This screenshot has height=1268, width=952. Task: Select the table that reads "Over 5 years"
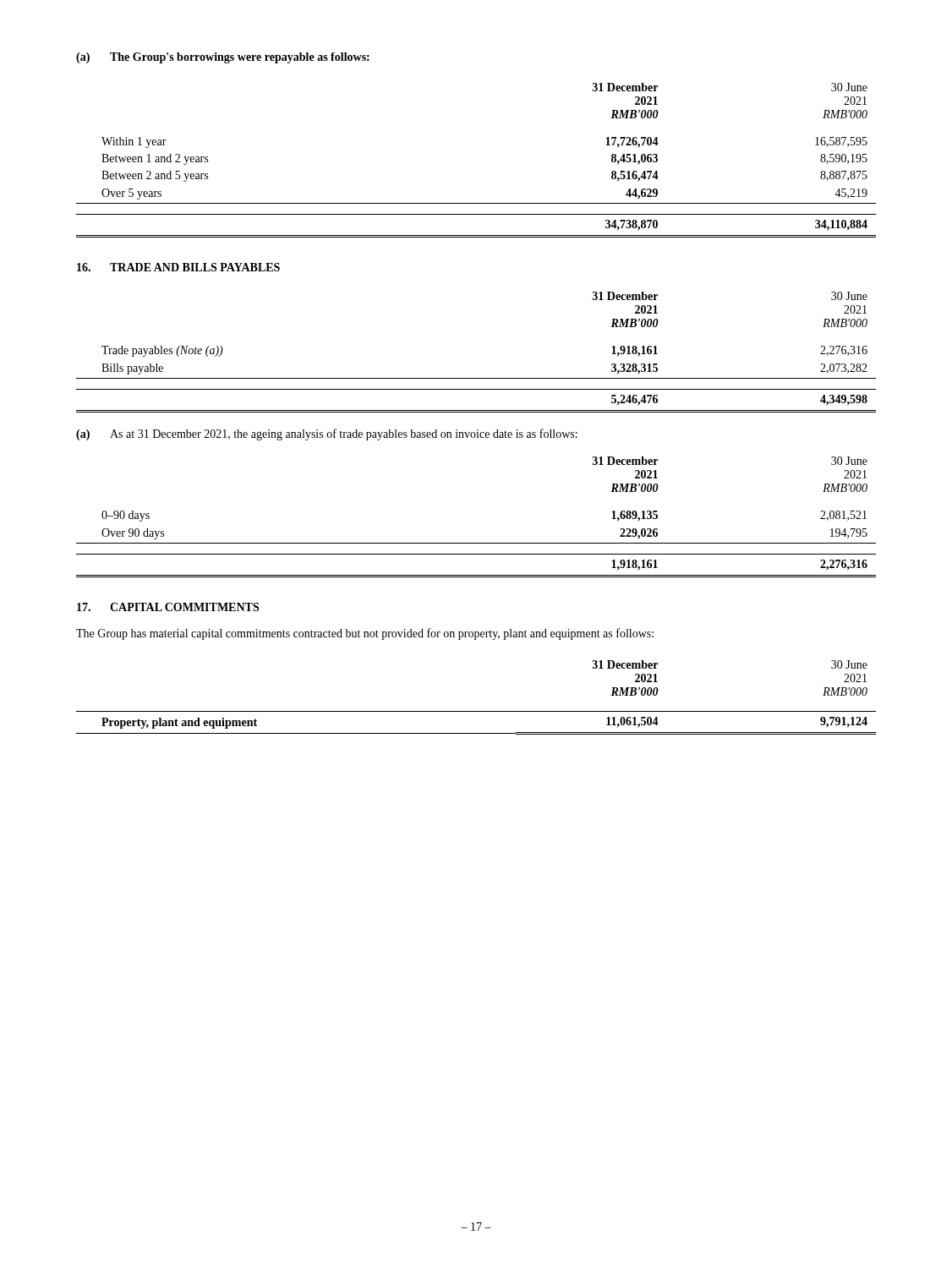click(x=476, y=157)
